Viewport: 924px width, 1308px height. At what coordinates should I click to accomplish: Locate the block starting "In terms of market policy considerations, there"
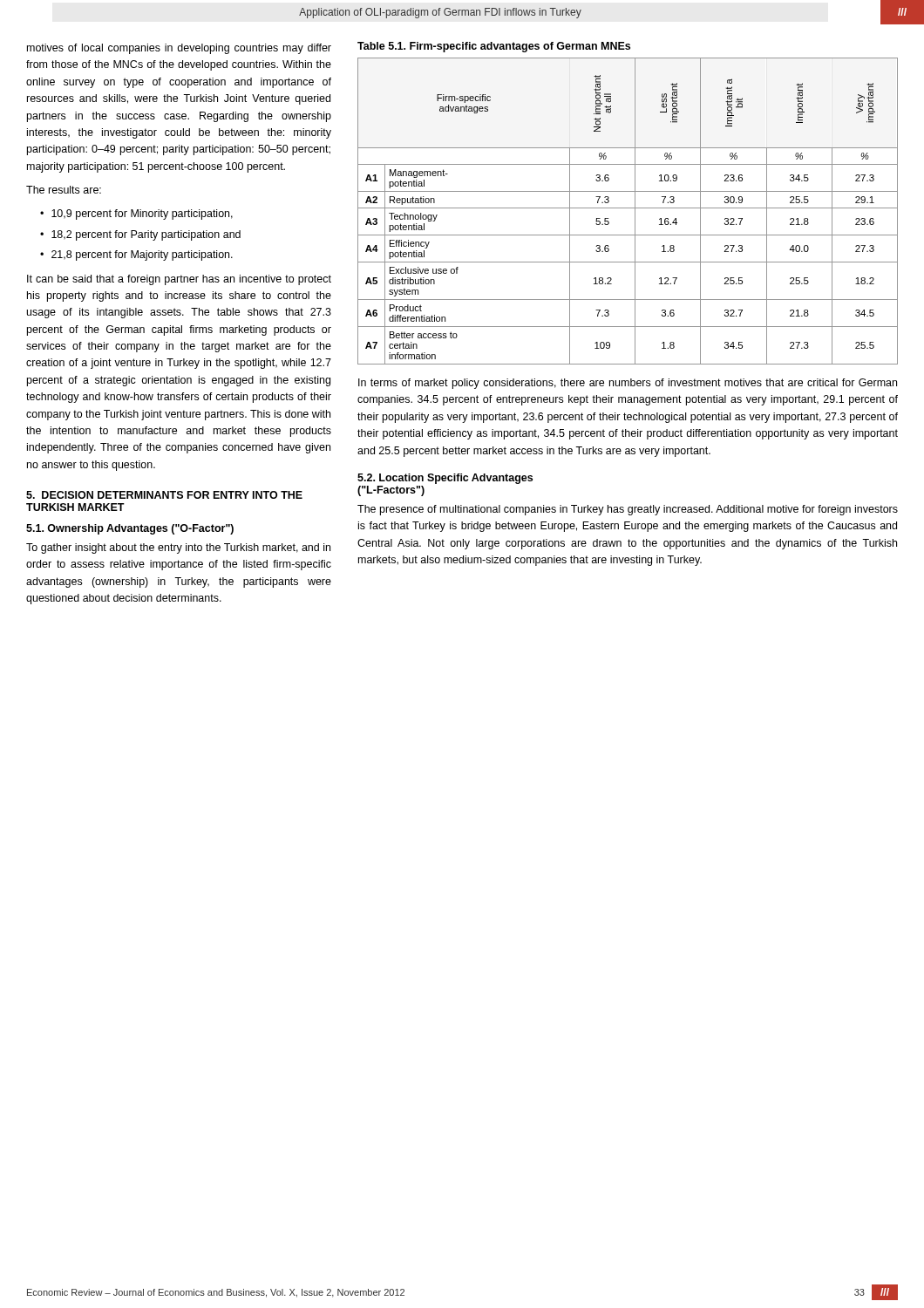pyautogui.click(x=628, y=417)
